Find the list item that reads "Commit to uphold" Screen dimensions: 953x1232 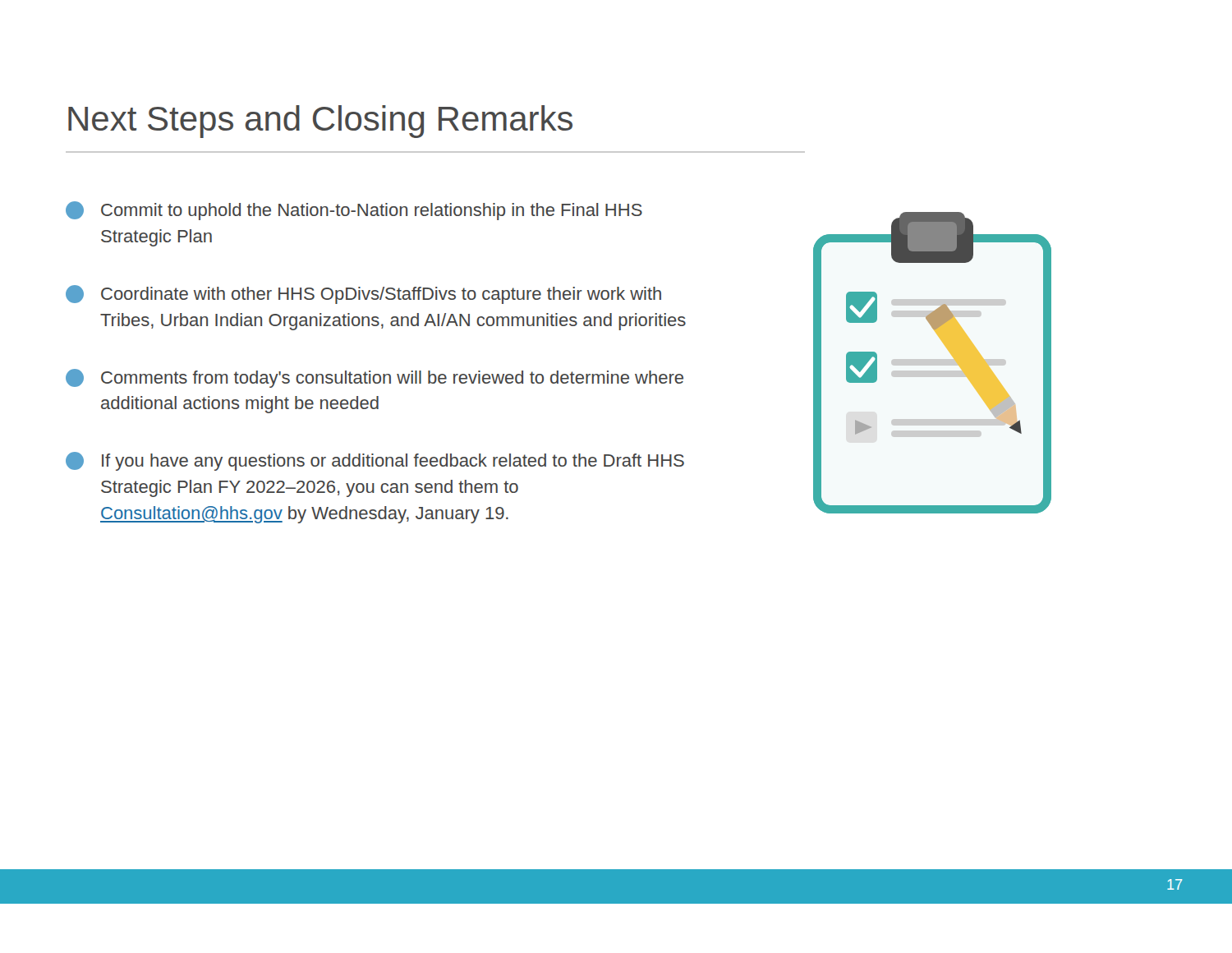coord(378,223)
